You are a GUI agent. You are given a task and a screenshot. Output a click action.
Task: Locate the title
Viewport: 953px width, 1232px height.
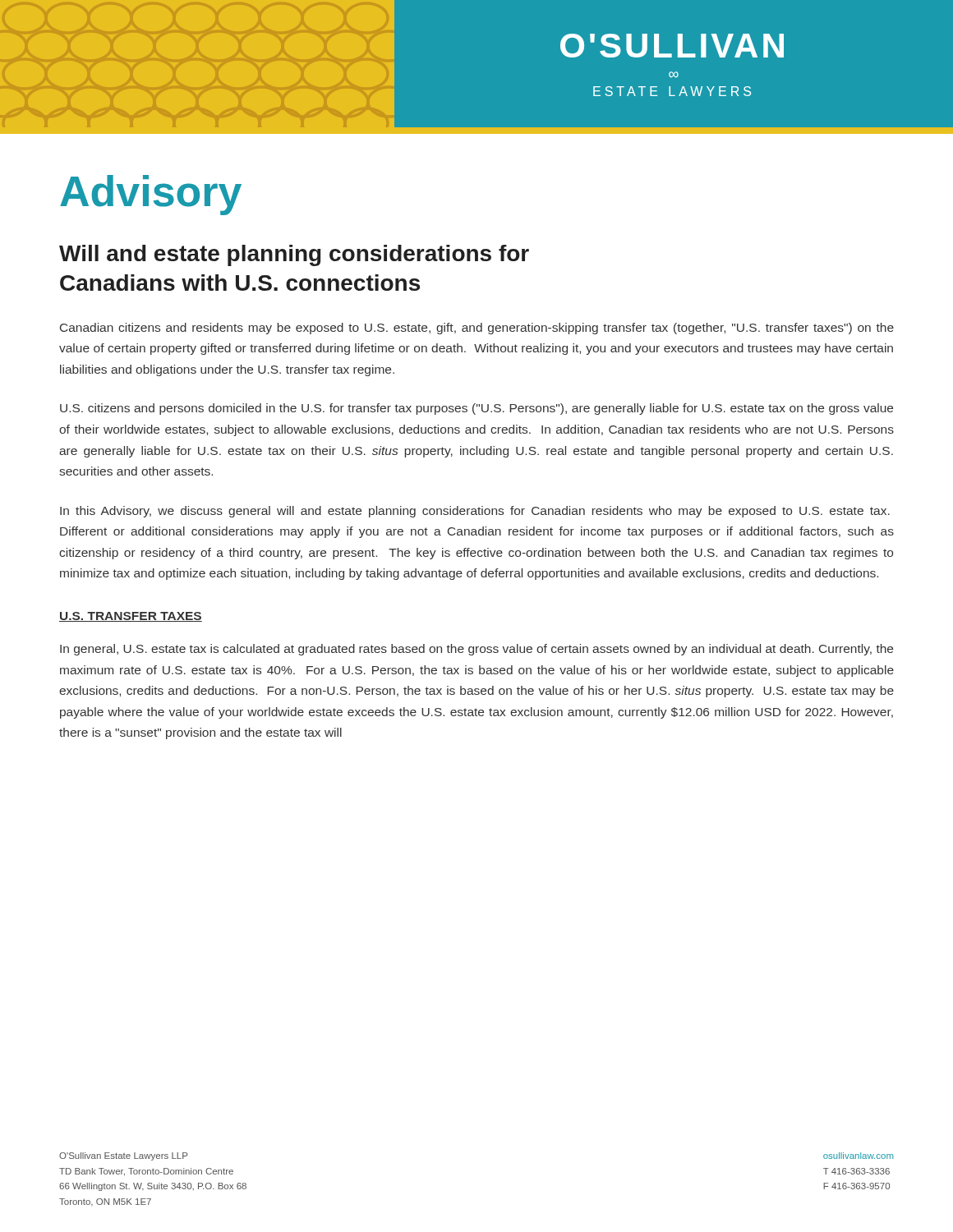pos(476,191)
